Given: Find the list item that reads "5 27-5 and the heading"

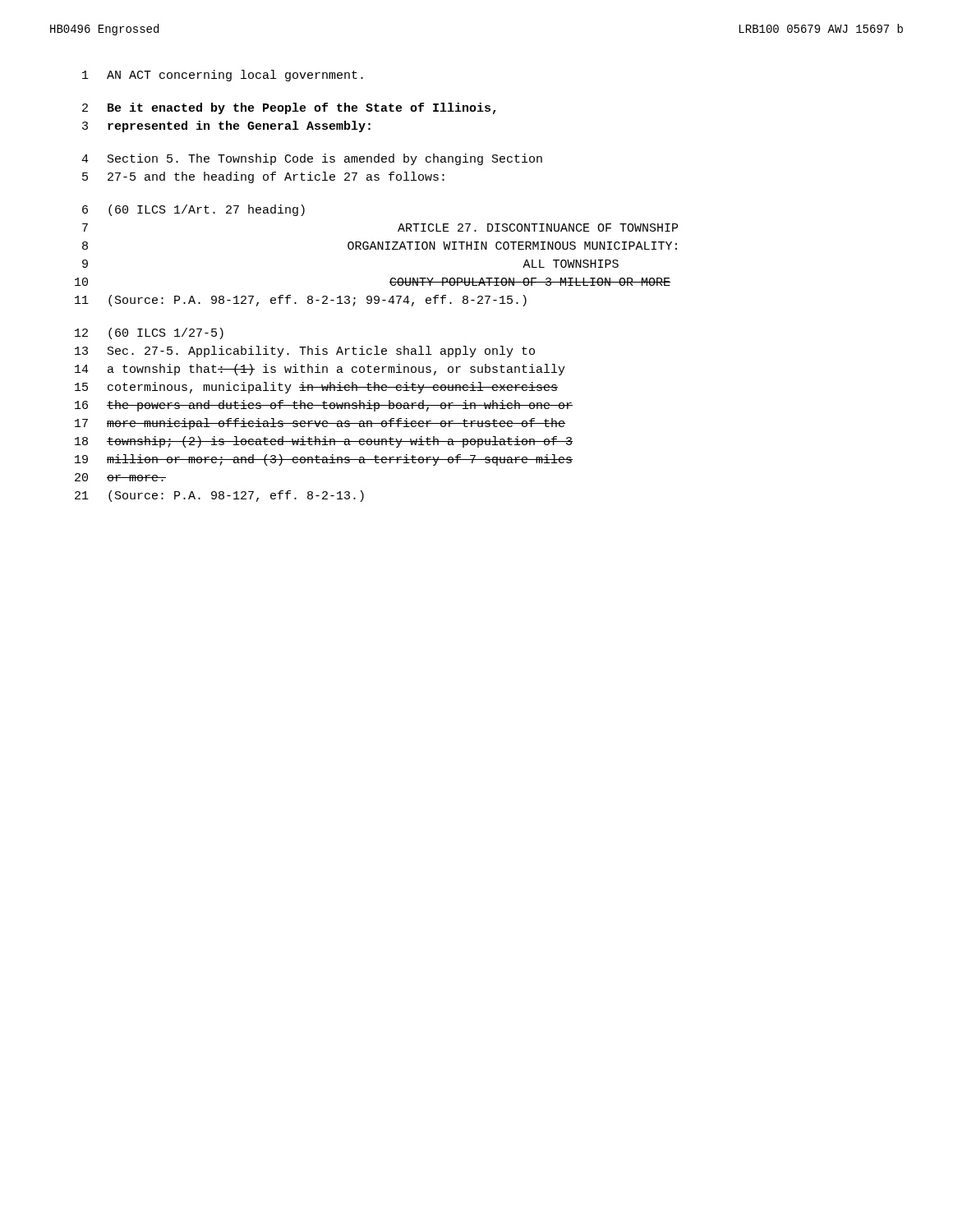Looking at the screenshot, I should point(263,177).
